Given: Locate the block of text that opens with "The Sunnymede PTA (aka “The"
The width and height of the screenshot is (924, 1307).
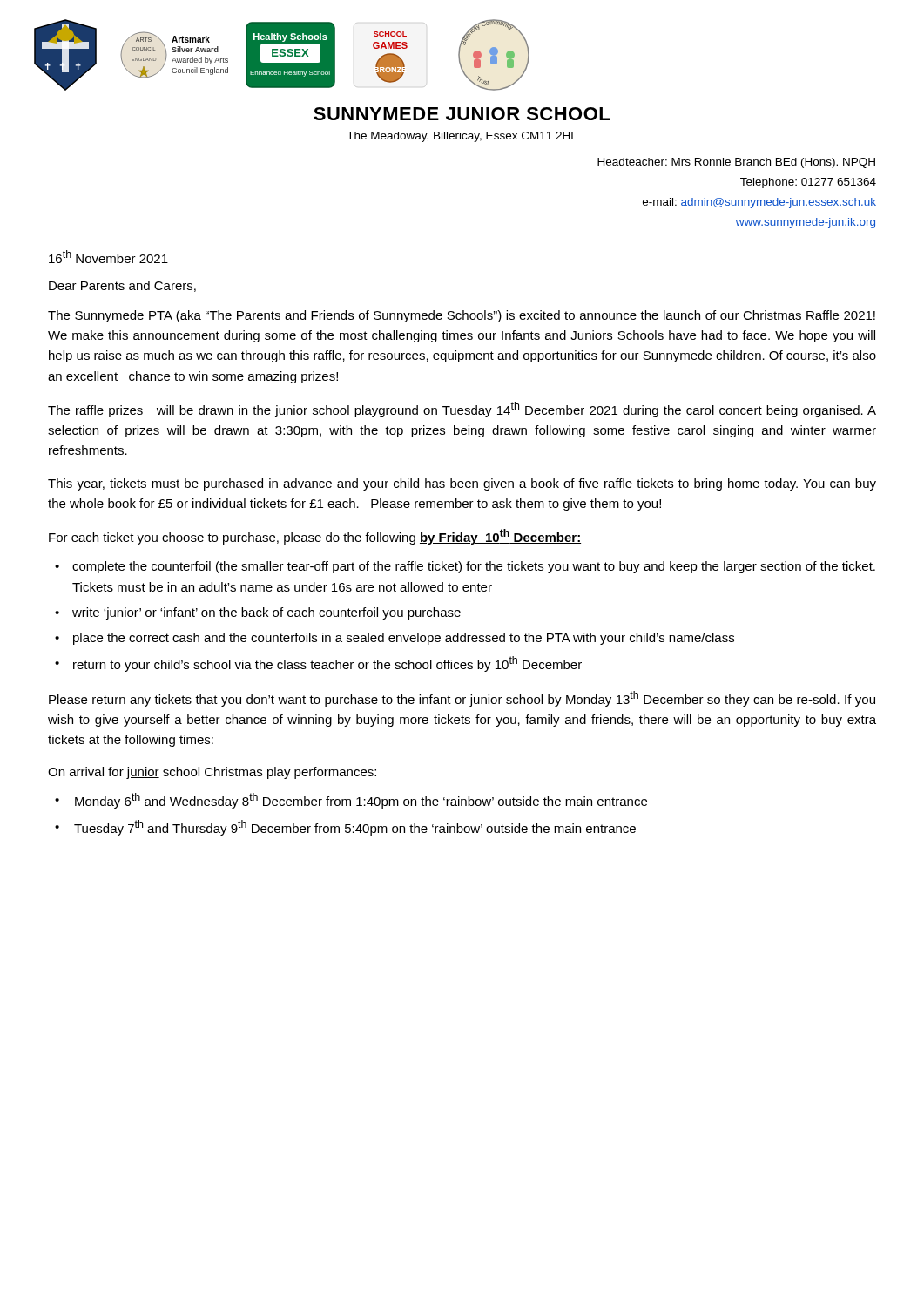Looking at the screenshot, I should pos(462,345).
